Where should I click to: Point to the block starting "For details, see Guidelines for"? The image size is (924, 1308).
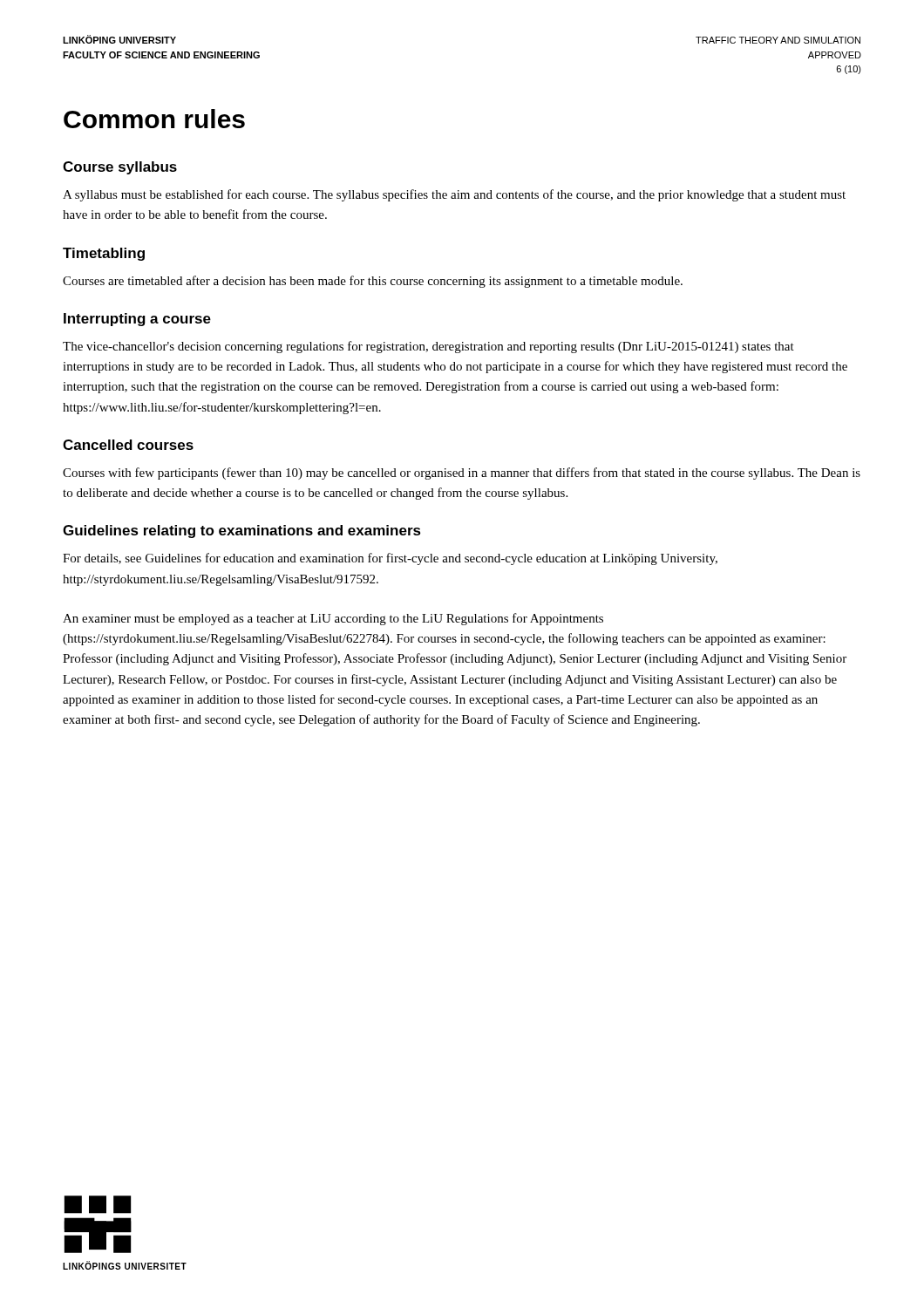[x=390, y=568]
